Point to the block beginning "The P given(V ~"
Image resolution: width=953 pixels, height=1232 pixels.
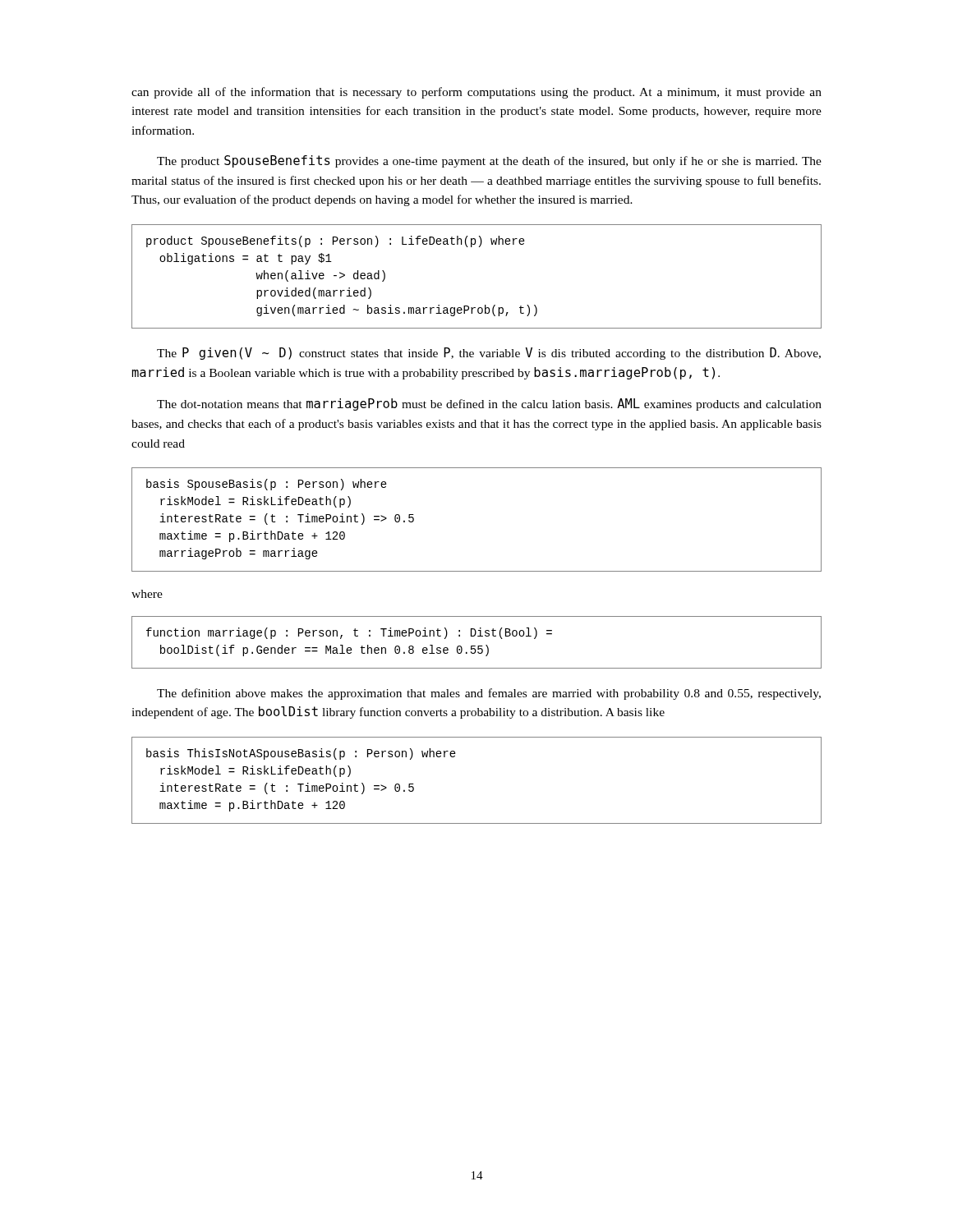[x=476, y=363]
